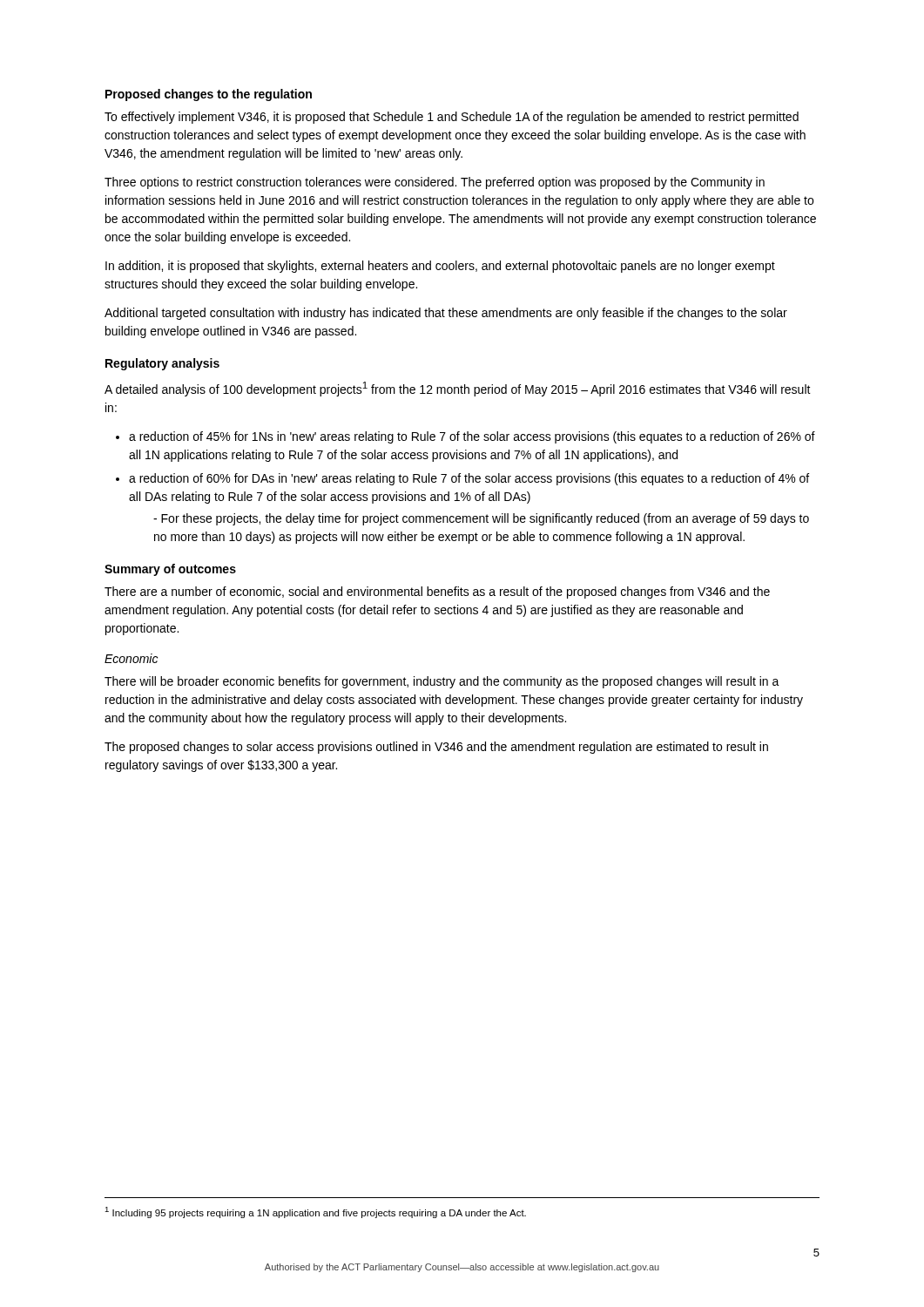
Task: Click the passage that begins "The proposed changes to solar access provisions outlined"
Action: (437, 756)
